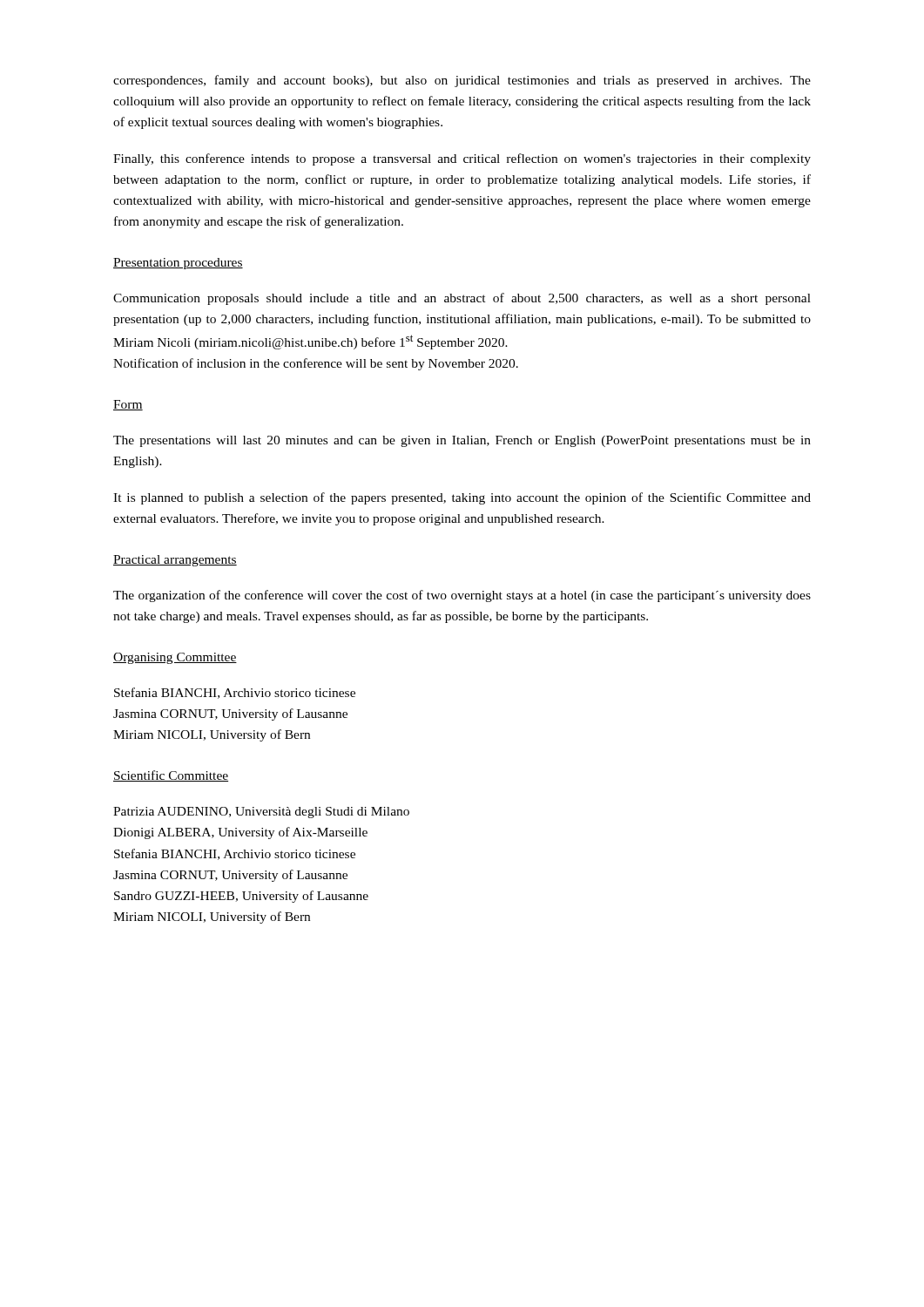
Task: Find the text block containing "The presentations will last 20 minutes and can"
Action: (x=462, y=450)
